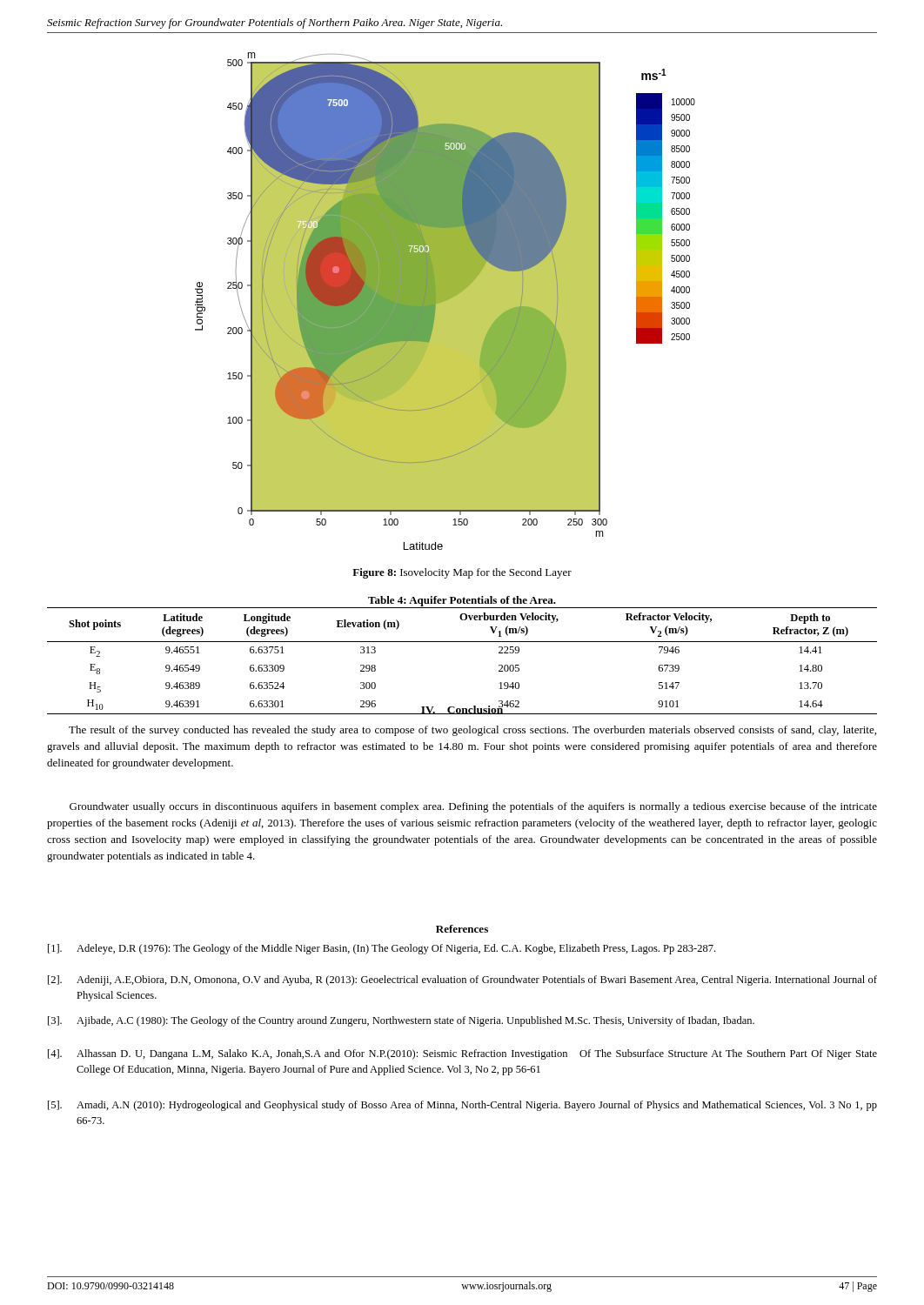This screenshot has width=924, height=1305.
Task: Click the passage that begins "[3]. Ajibade, A.C (1980):"
Action: (462, 1021)
